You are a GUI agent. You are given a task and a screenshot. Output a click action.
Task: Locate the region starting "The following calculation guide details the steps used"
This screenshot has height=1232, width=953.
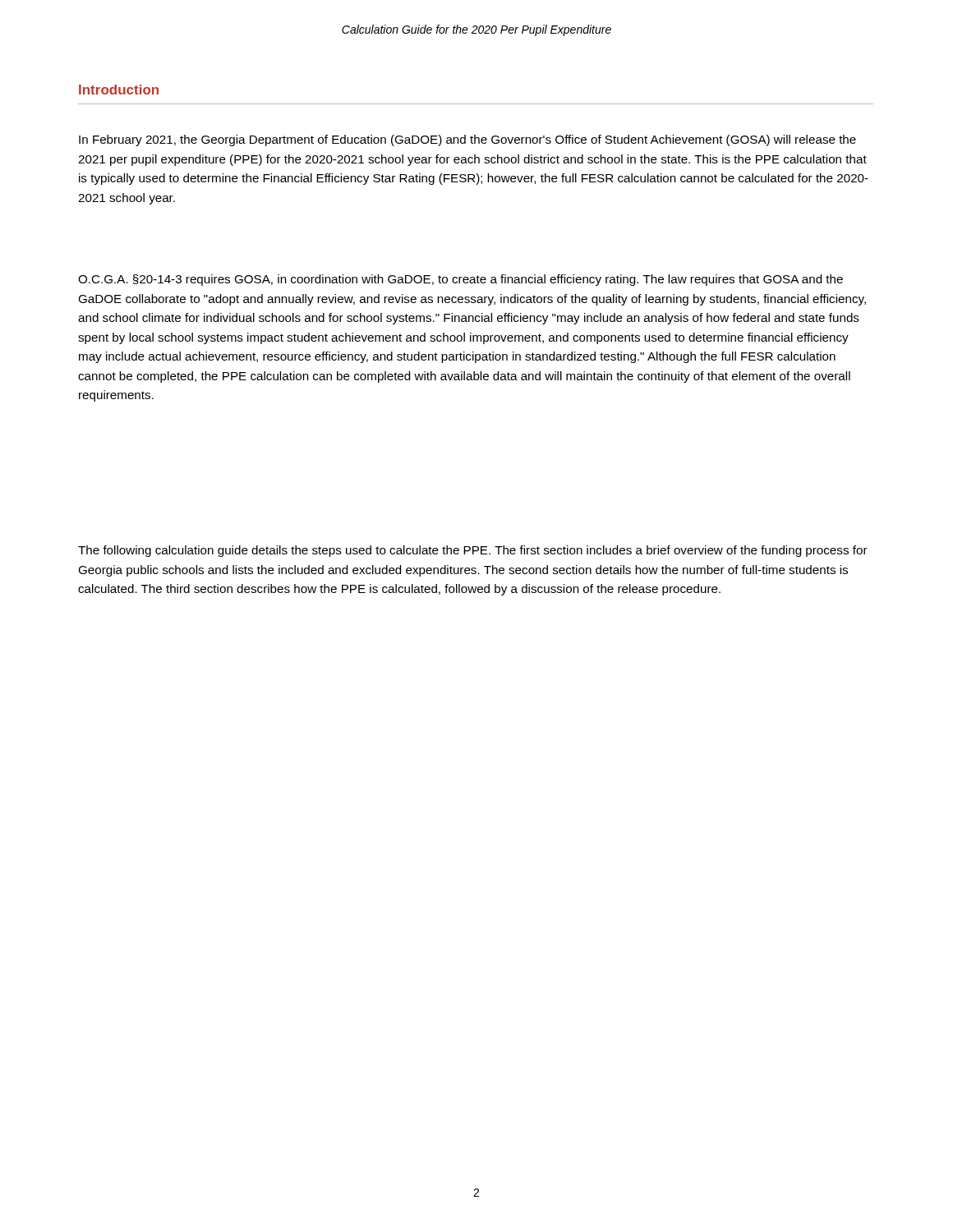[x=473, y=569]
